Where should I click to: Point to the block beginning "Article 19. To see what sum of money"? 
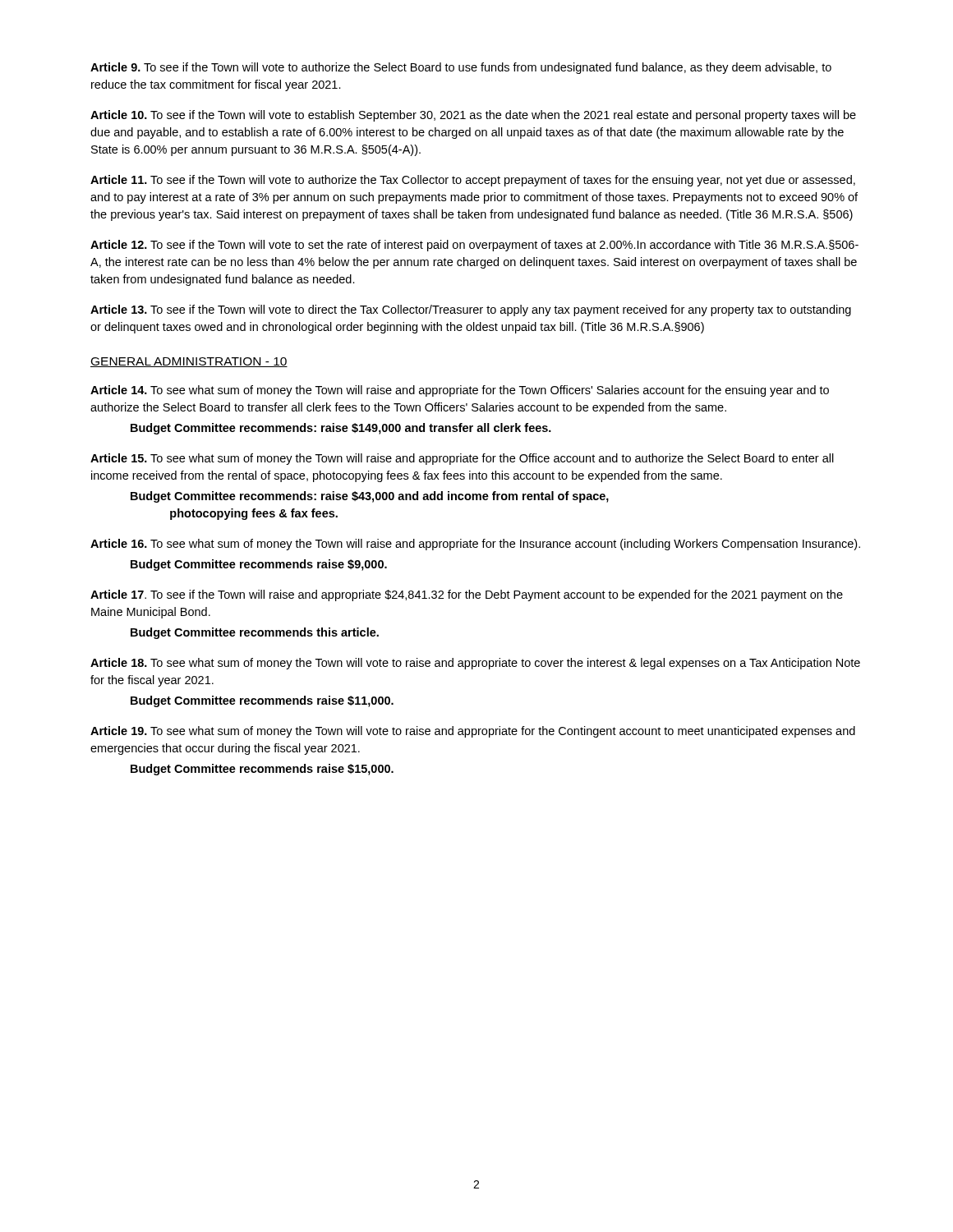473,732
